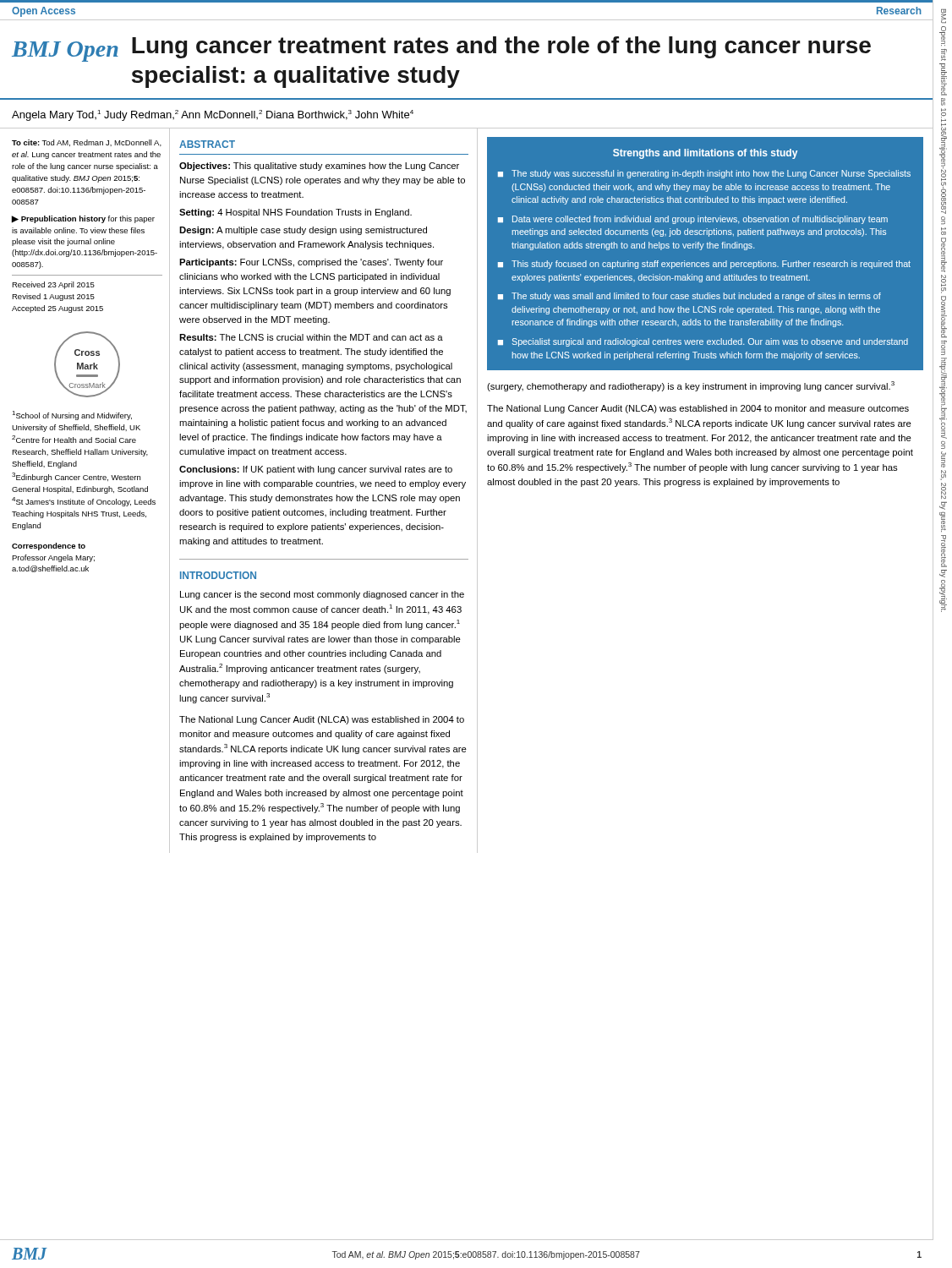Locate the text block that says "Received 23 April 2015 Revised 1"
This screenshot has height=1268, width=952.
[58, 296]
